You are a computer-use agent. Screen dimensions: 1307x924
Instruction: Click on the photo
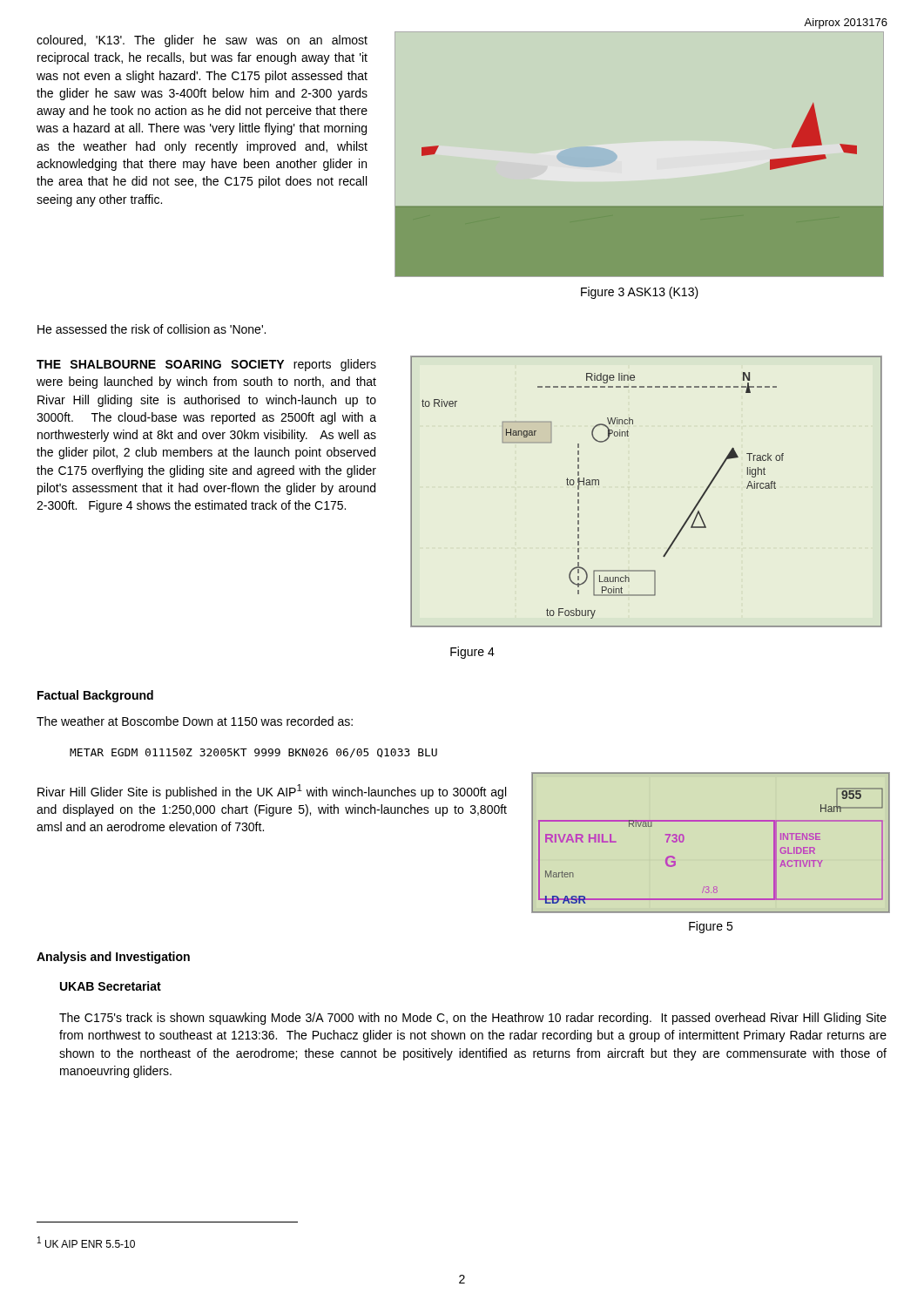(639, 165)
